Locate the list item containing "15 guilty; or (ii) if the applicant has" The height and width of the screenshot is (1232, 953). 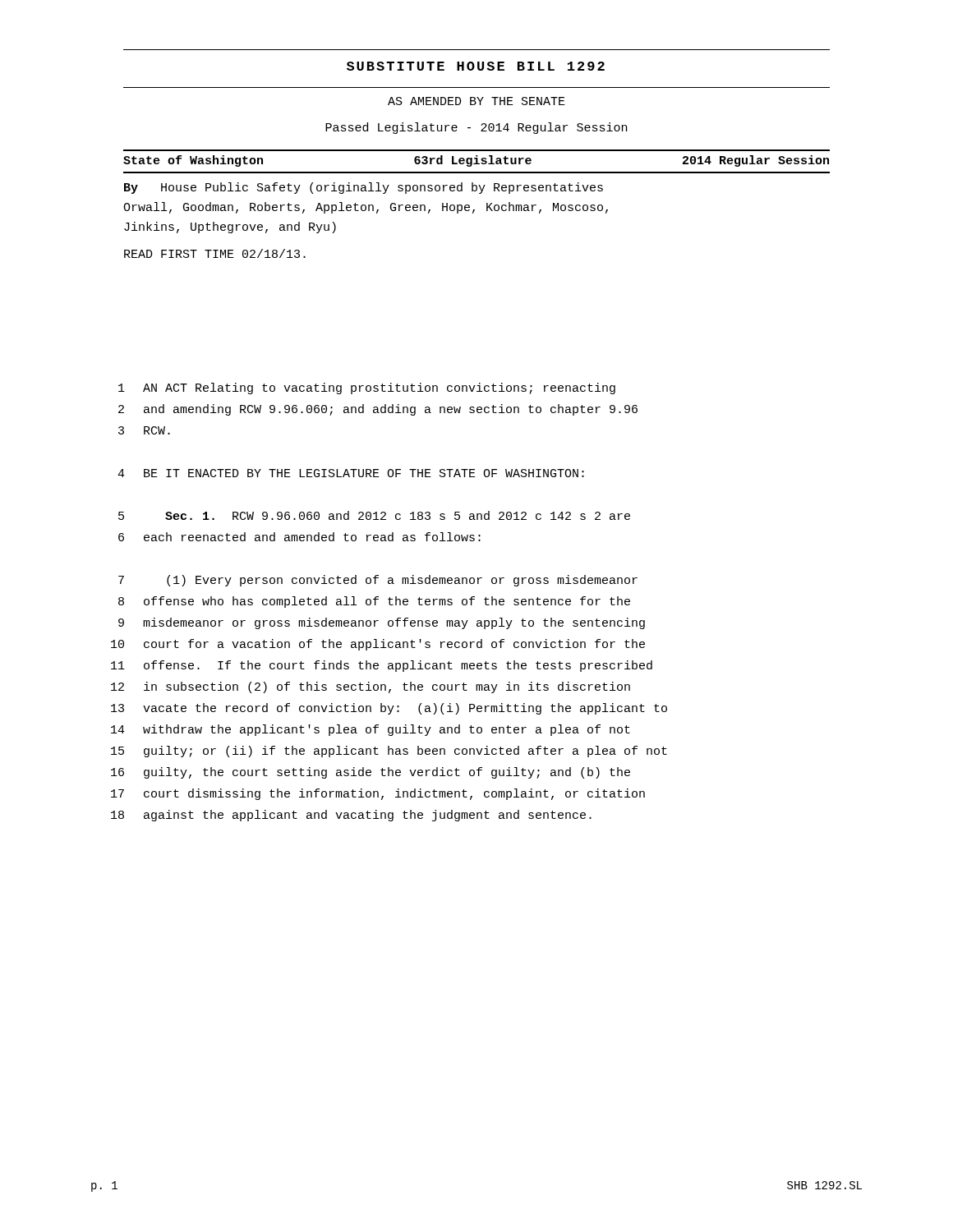pos(379,753)
